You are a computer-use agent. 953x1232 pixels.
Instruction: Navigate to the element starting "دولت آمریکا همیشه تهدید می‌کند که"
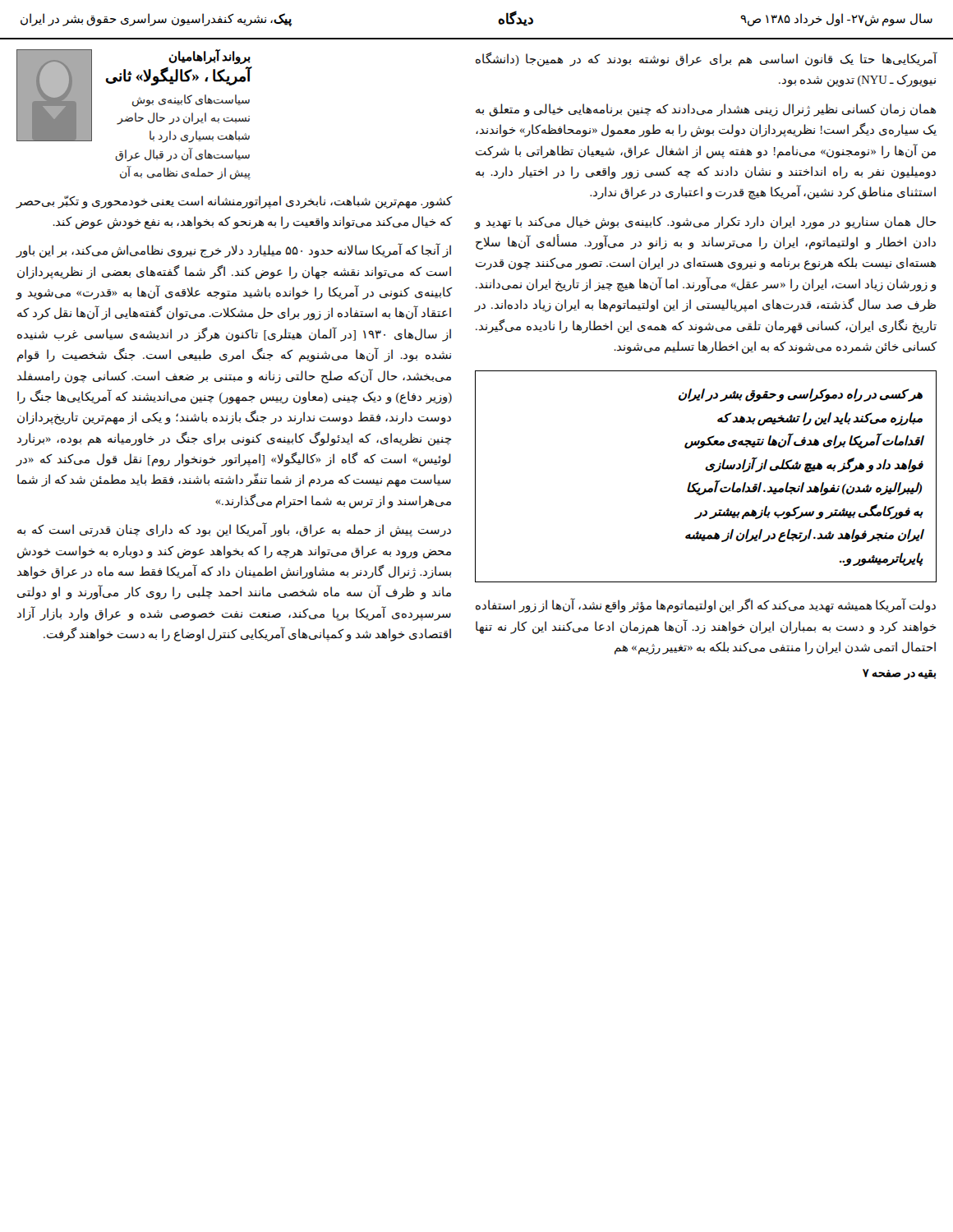706,626
